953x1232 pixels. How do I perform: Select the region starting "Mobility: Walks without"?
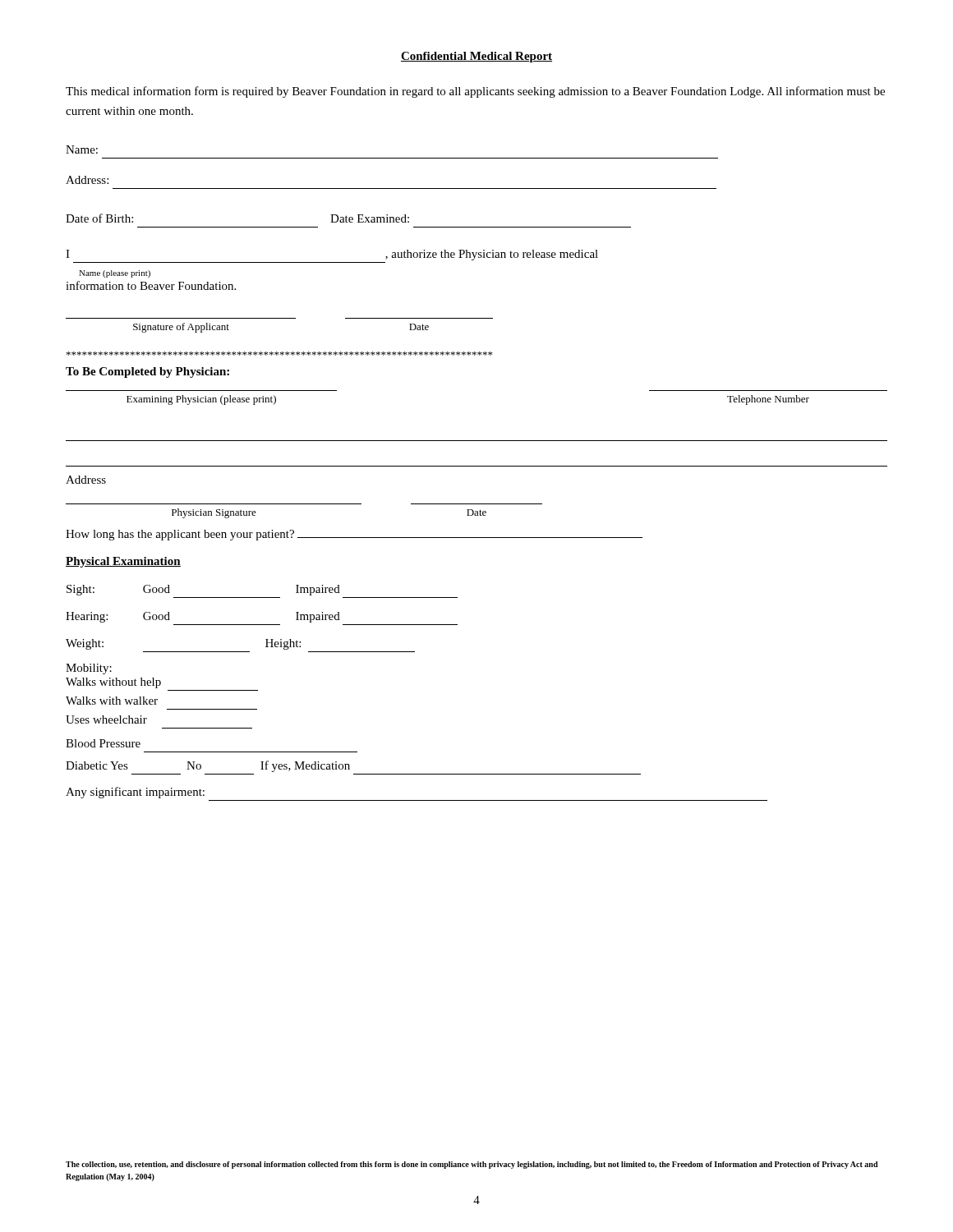89,669
